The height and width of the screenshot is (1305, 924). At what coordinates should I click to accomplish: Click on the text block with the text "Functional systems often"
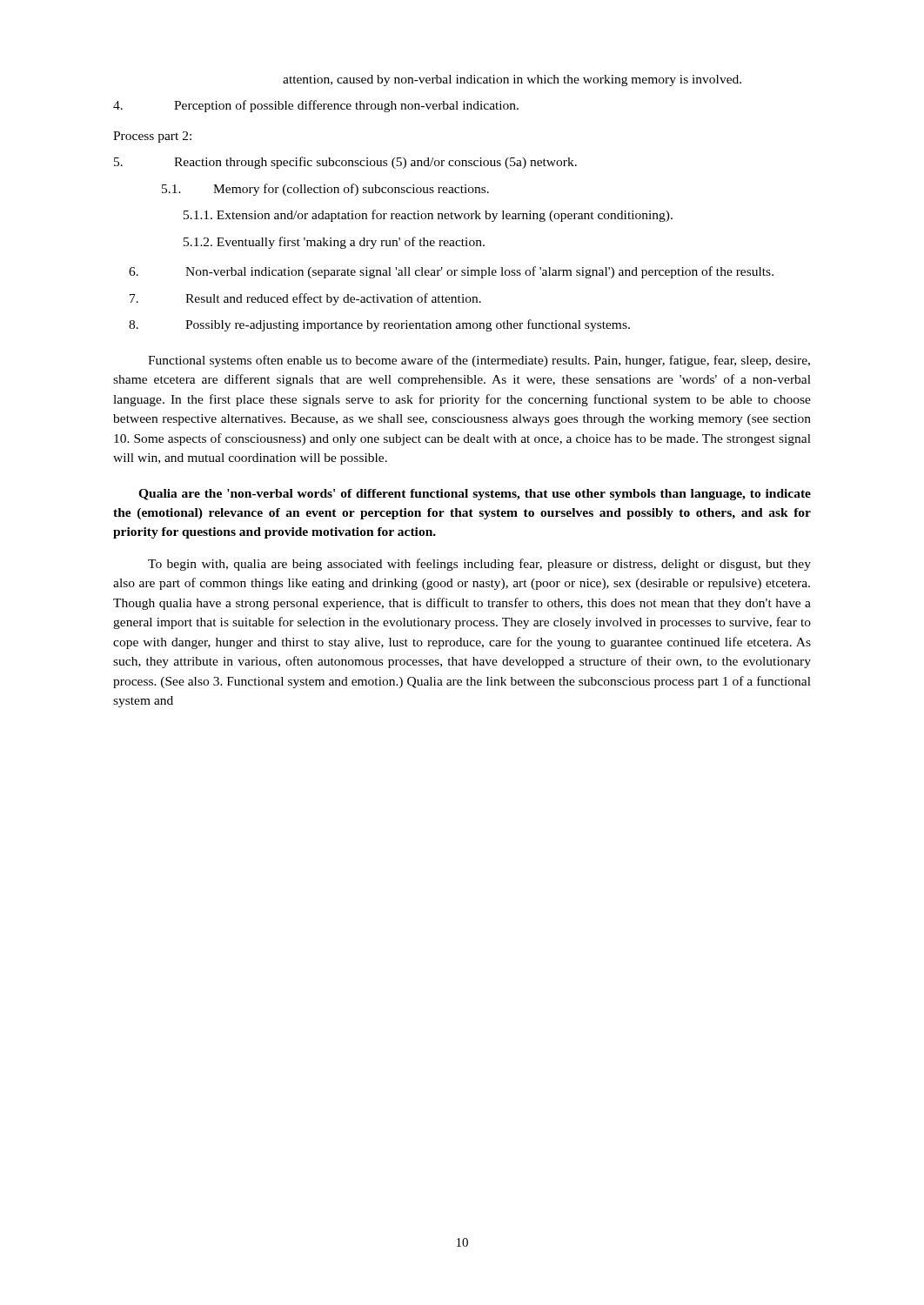coord(462,409)
